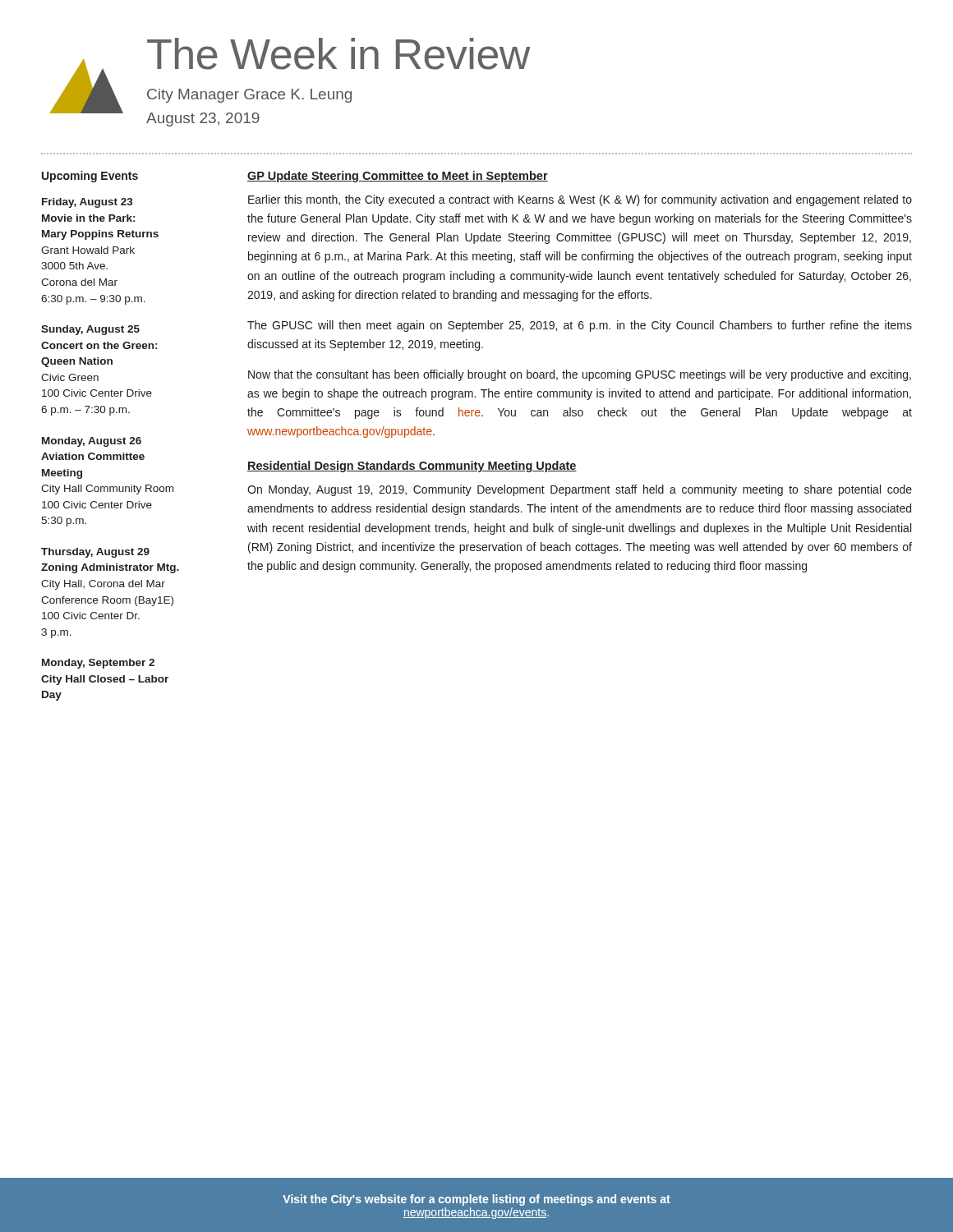
Task: Point to the passage starting "Residential Design Standards Community"
Action: coord(412,466)
